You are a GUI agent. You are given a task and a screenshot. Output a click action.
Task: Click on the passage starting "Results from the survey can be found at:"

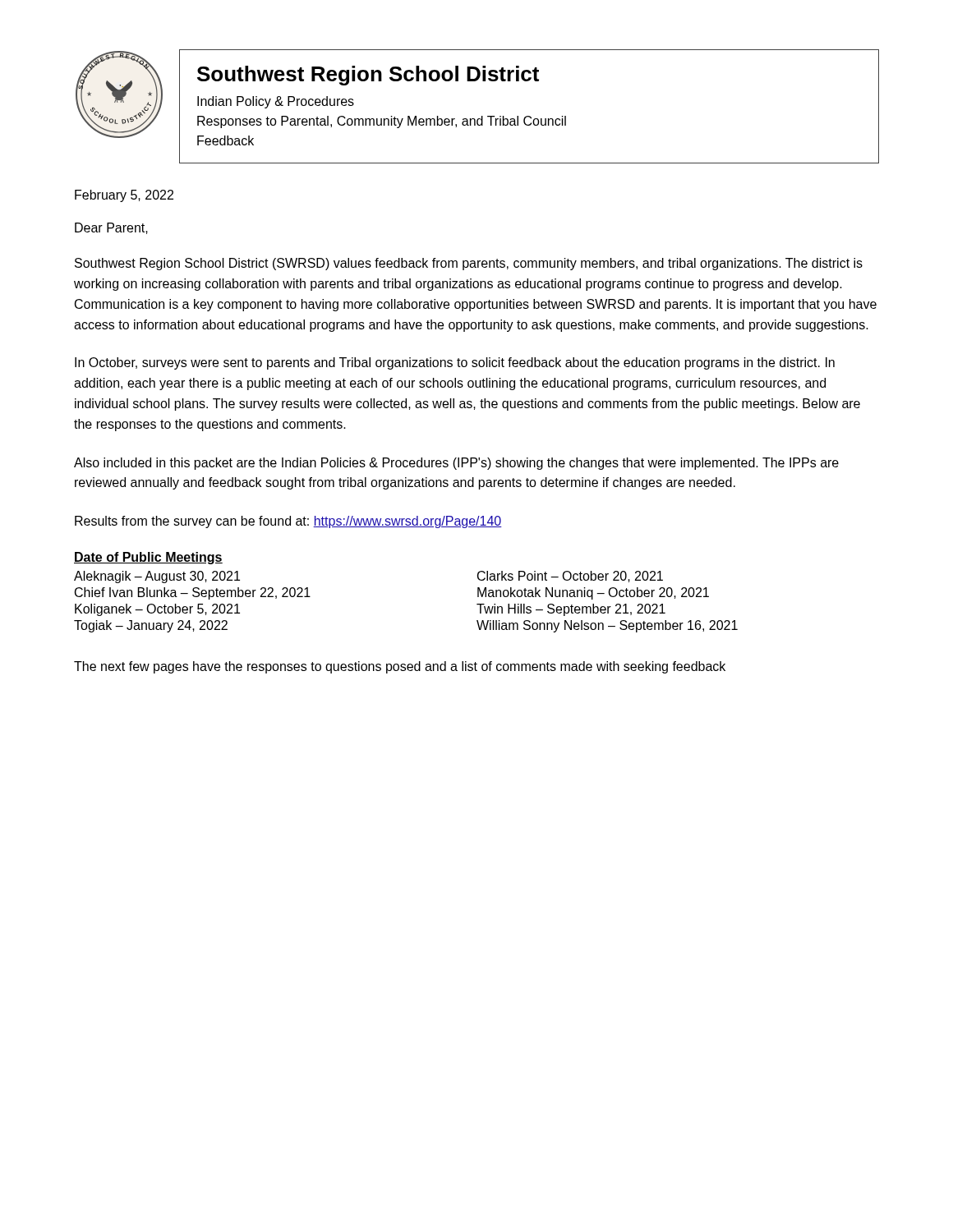click(288, 521)
